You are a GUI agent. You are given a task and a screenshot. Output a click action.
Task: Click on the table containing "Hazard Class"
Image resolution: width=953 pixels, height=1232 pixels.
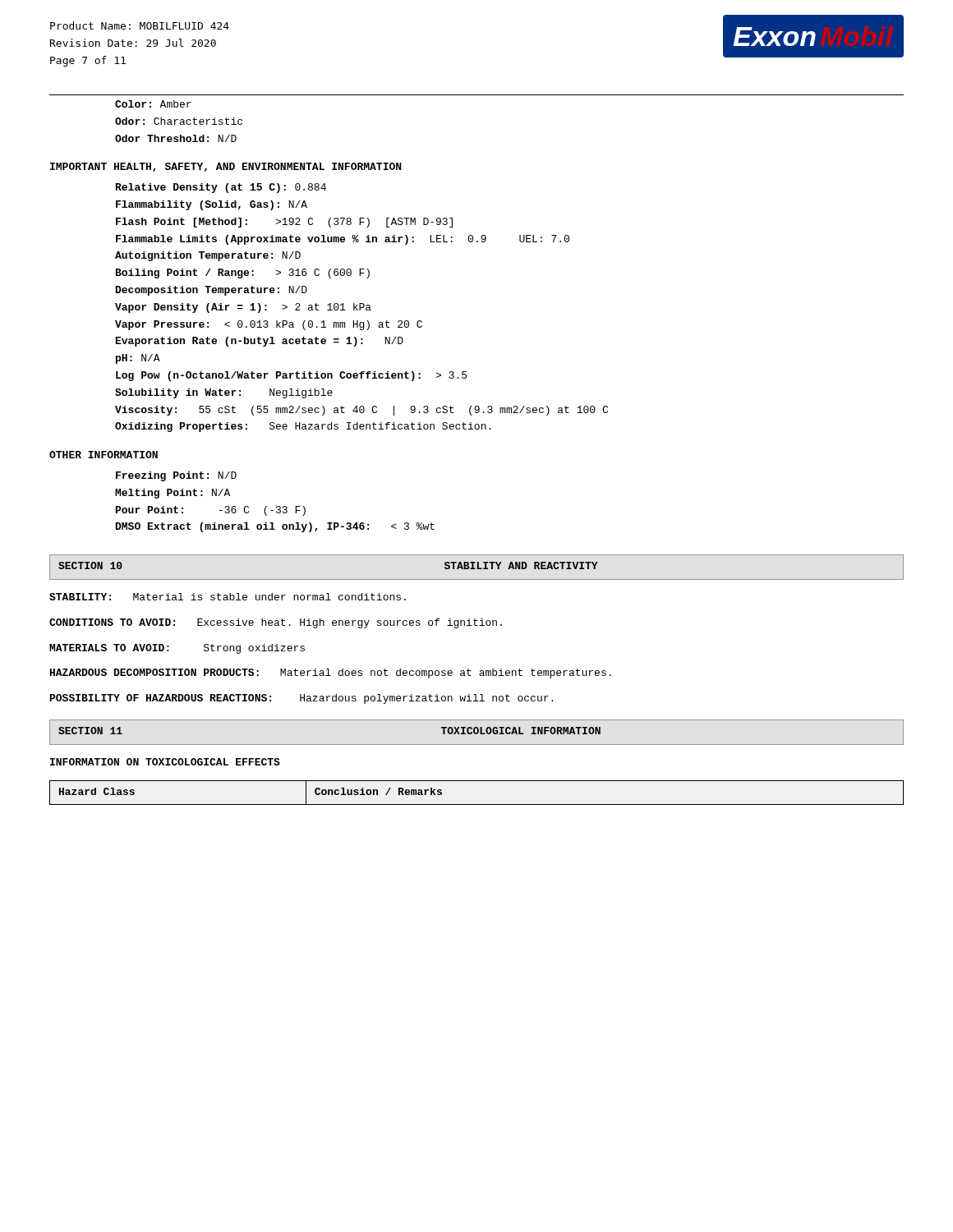click(x=476, y=792)
